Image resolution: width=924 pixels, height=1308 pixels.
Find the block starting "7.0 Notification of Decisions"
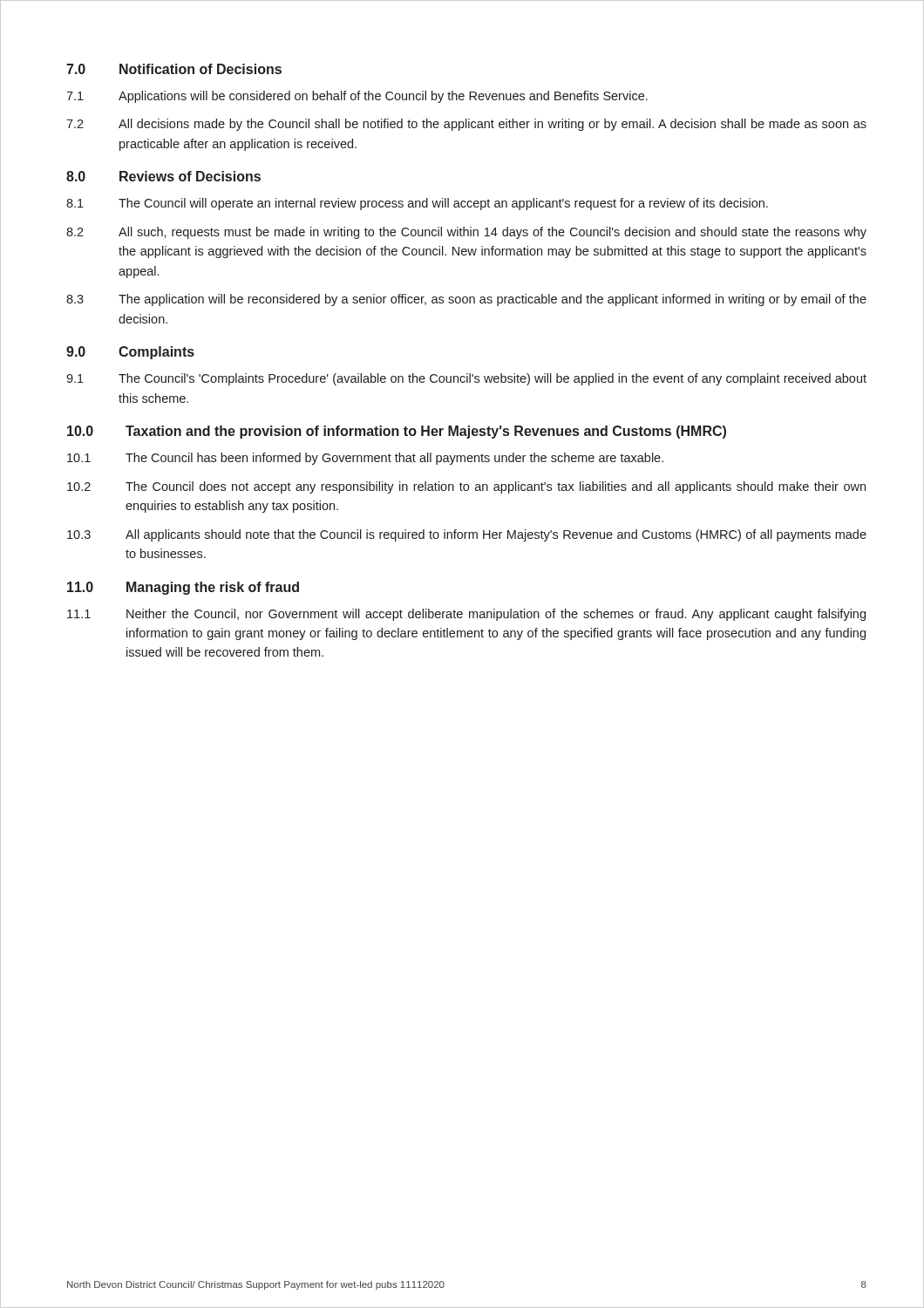tap(174, 70)
